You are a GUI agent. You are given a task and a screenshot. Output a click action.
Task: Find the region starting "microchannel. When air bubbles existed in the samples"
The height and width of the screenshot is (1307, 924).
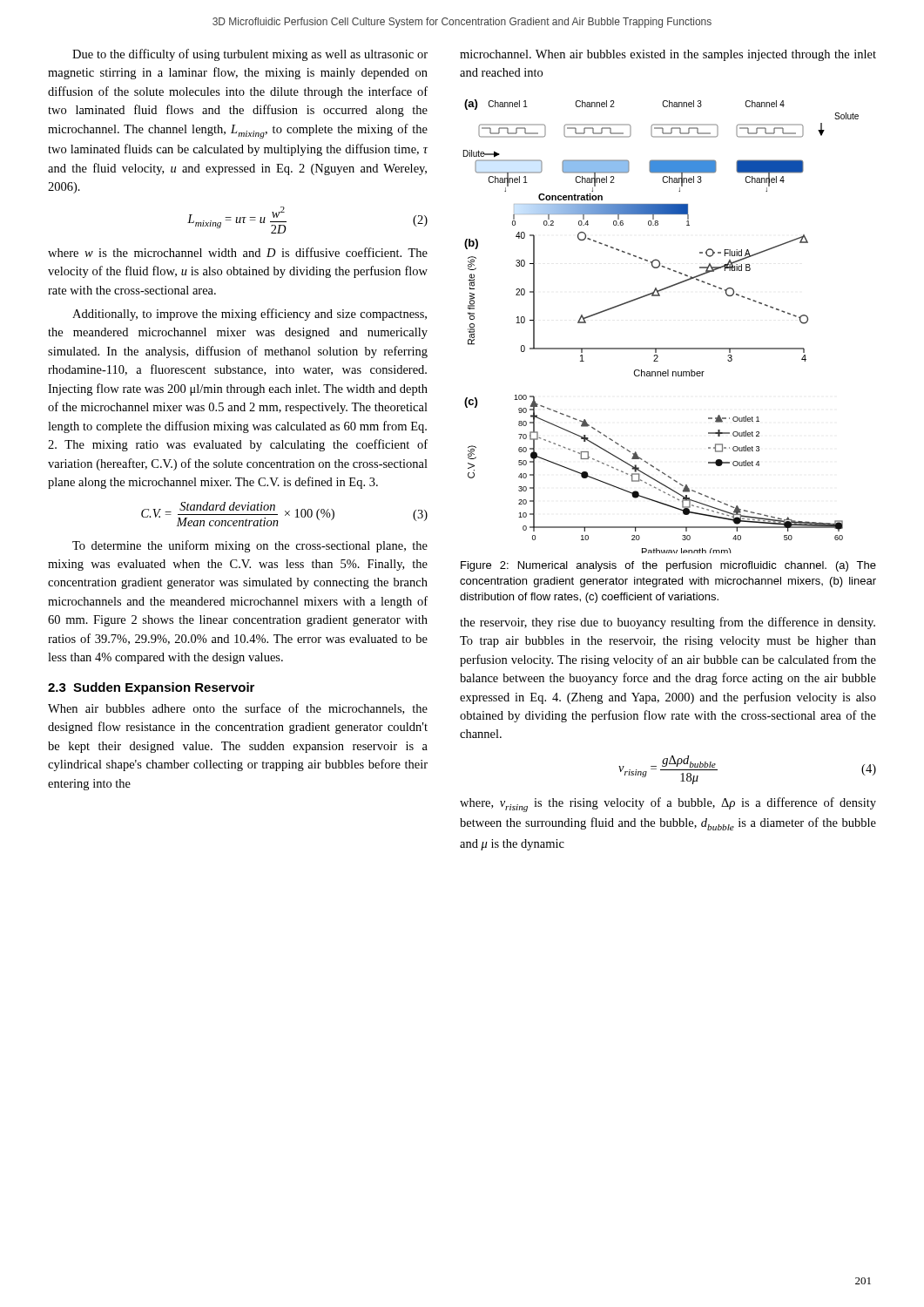pos(668,64)
